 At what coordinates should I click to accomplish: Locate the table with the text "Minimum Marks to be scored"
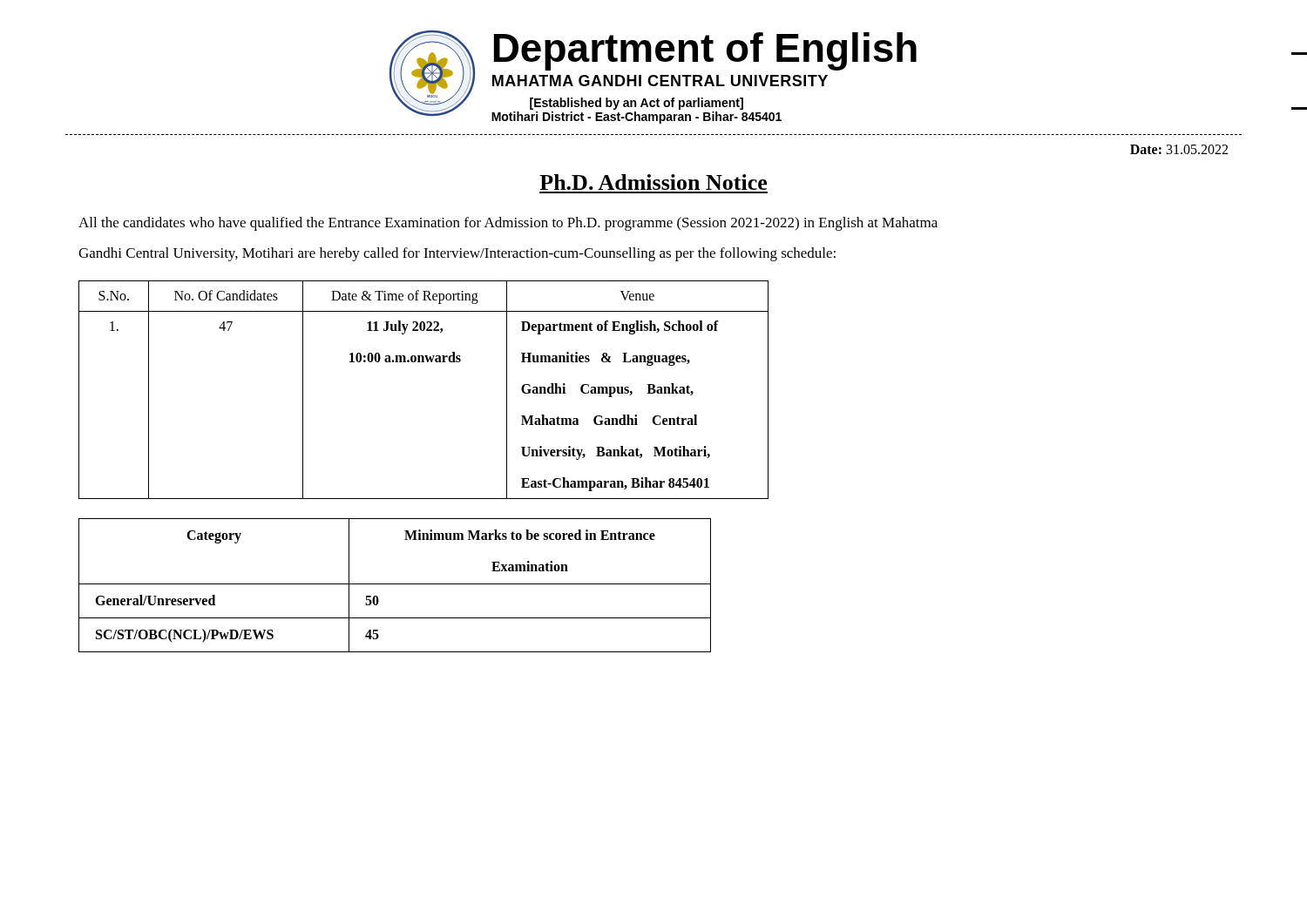pos(654,585)
